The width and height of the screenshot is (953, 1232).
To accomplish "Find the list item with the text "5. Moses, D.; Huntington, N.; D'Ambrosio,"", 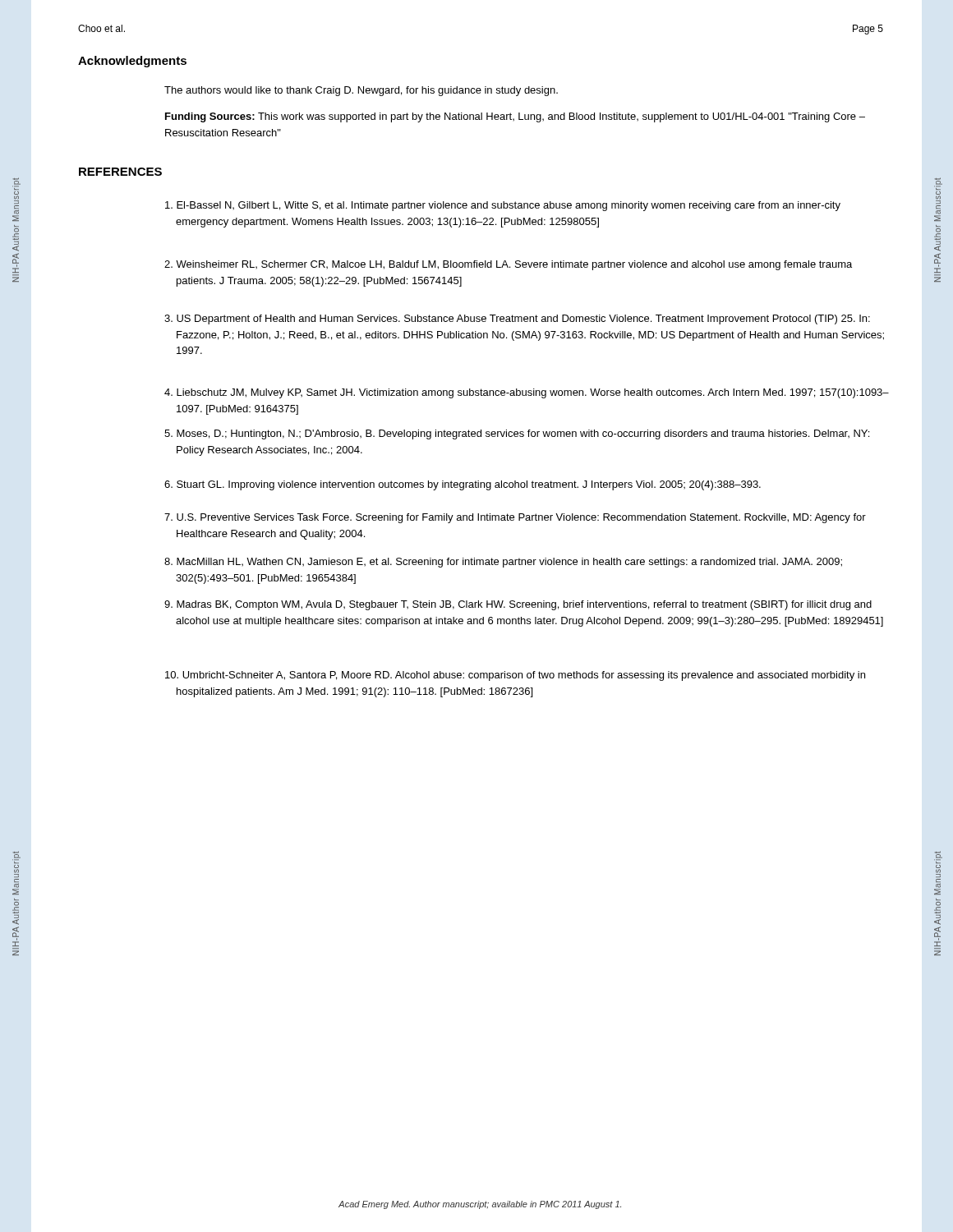I will [x=517, y=441].
